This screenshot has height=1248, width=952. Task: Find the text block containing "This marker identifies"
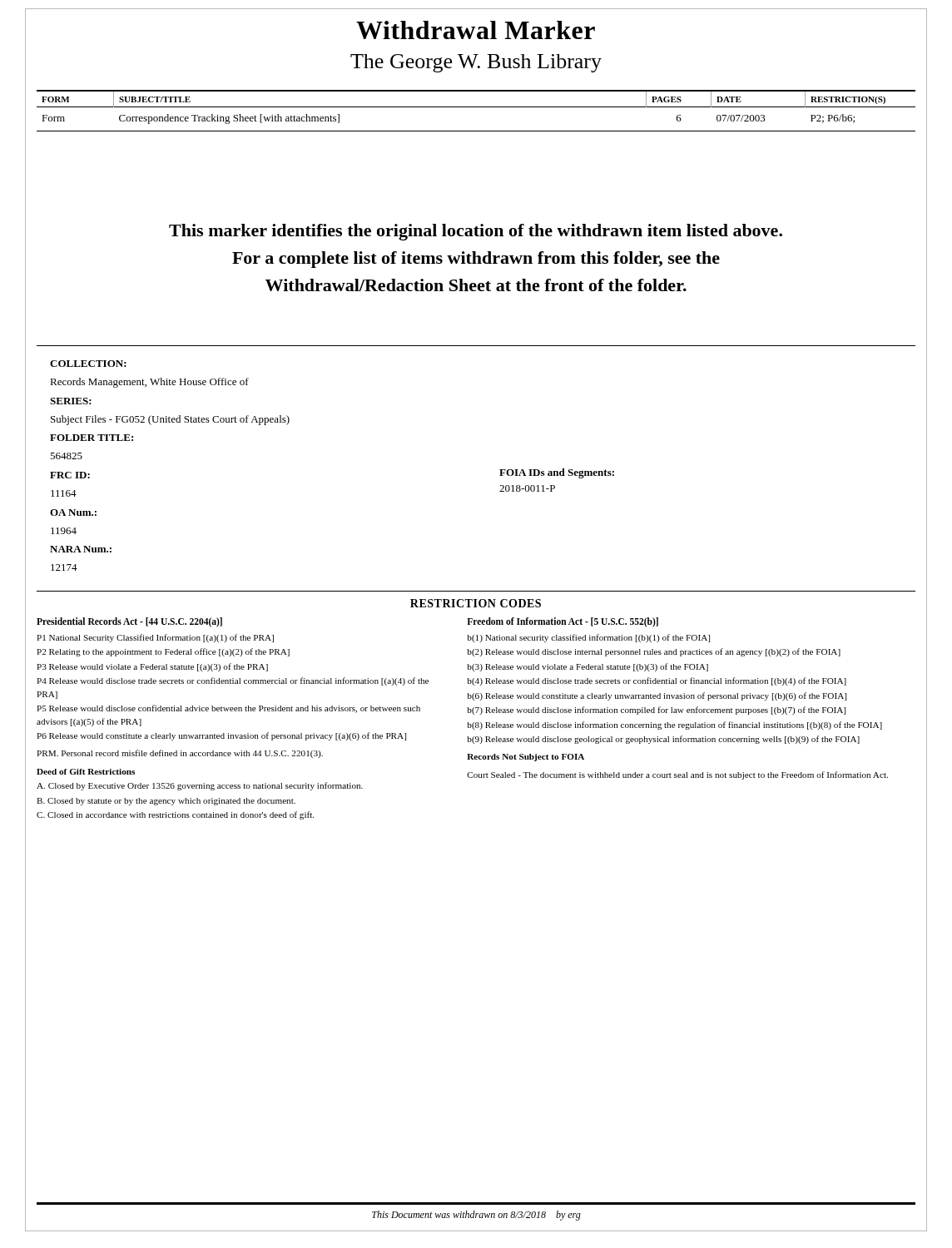[x=476, y=257]
